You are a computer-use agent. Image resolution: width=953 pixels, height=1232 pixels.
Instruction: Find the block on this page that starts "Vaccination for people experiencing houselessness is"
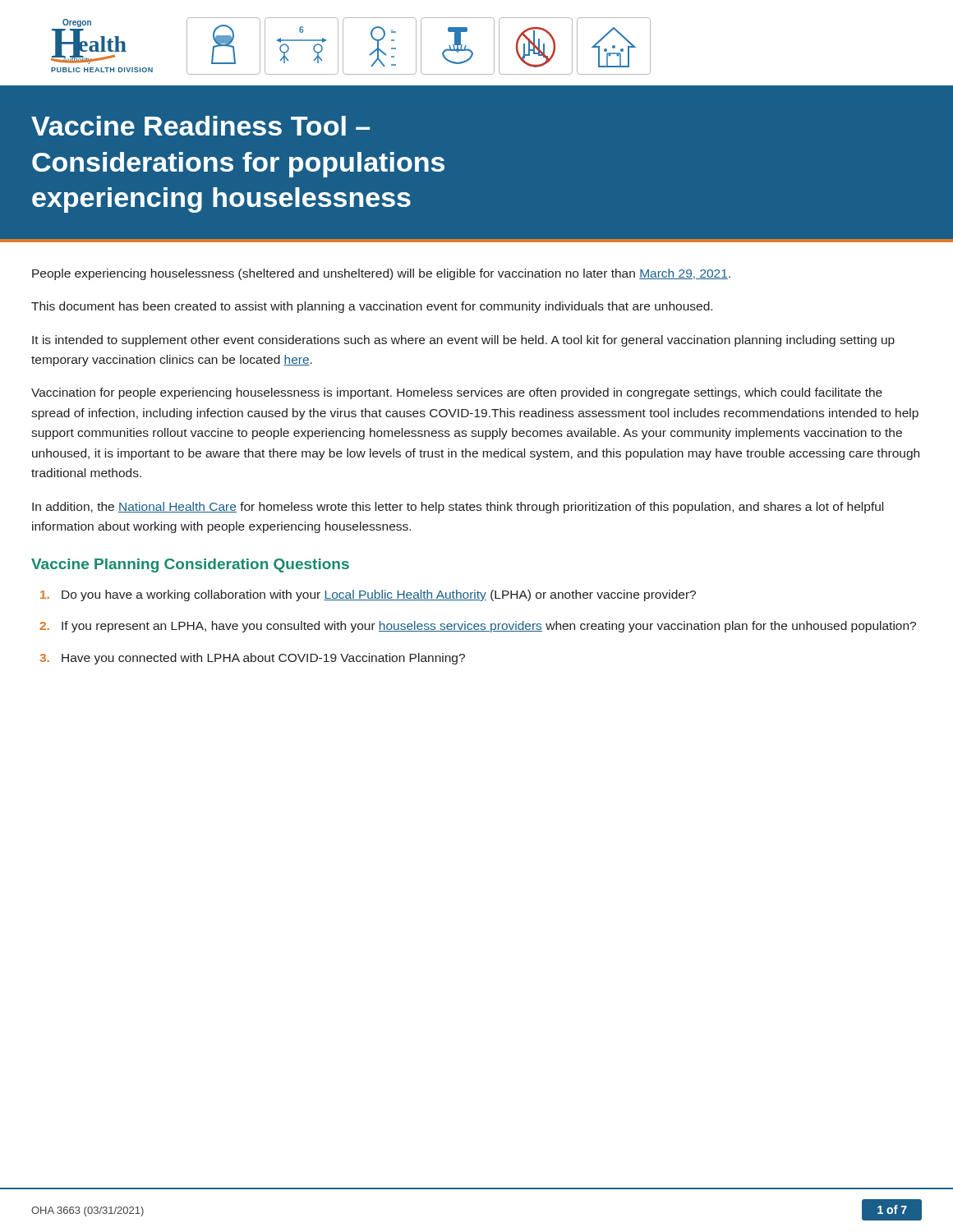coord(476,433)
